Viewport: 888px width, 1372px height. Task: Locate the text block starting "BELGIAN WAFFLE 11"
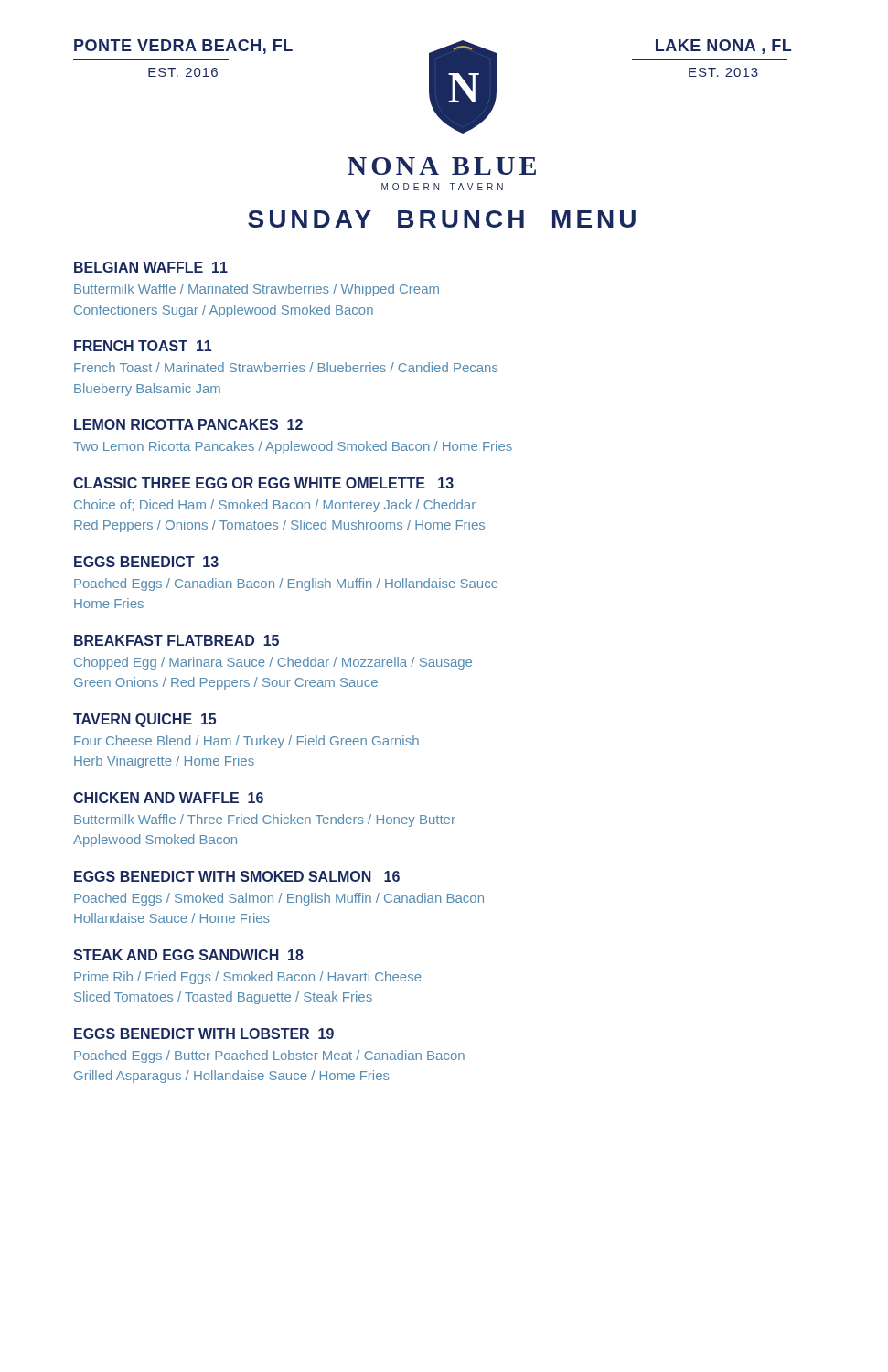pos(444,290)
